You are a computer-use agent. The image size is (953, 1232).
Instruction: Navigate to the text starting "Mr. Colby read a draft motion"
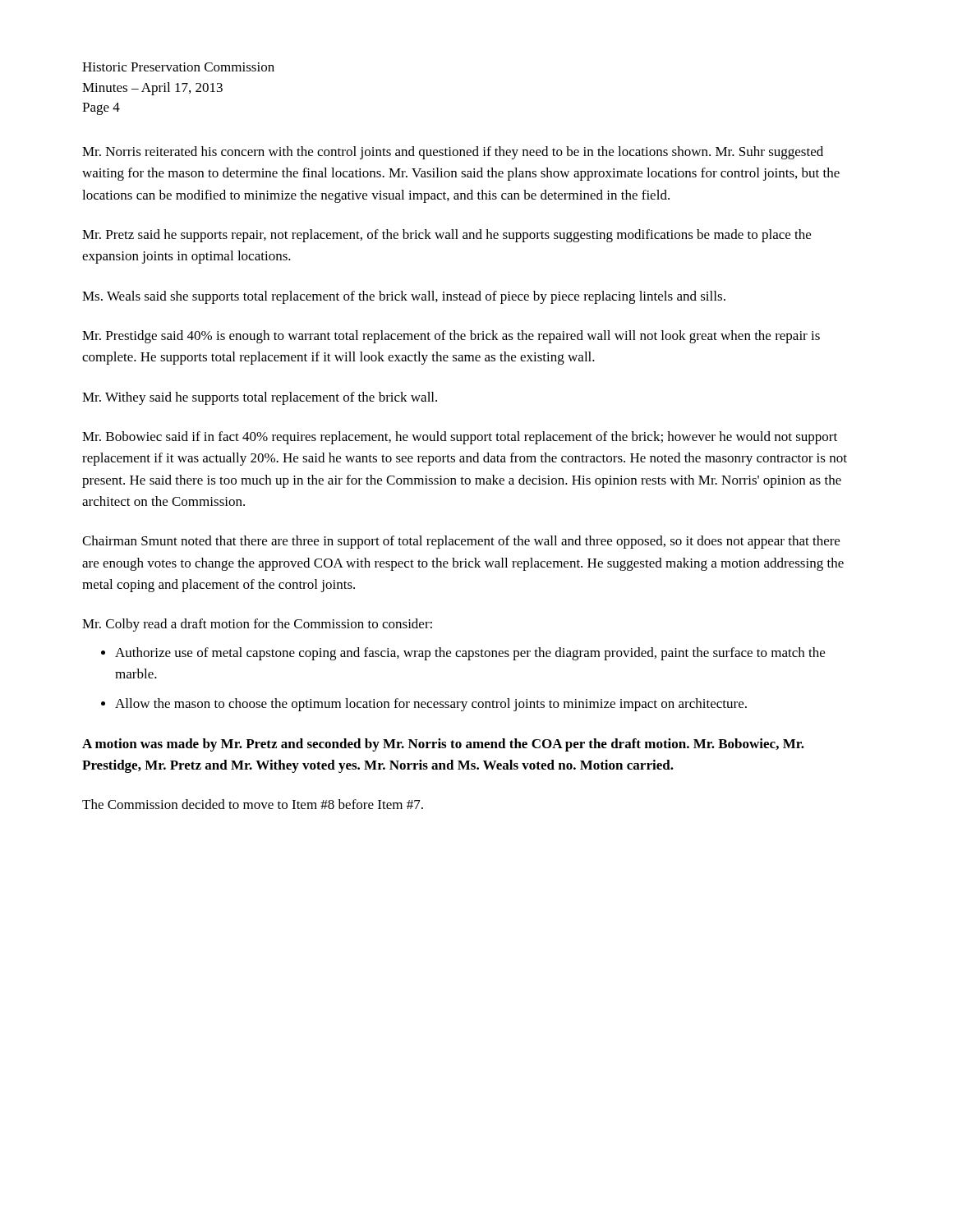pos(258,624)
